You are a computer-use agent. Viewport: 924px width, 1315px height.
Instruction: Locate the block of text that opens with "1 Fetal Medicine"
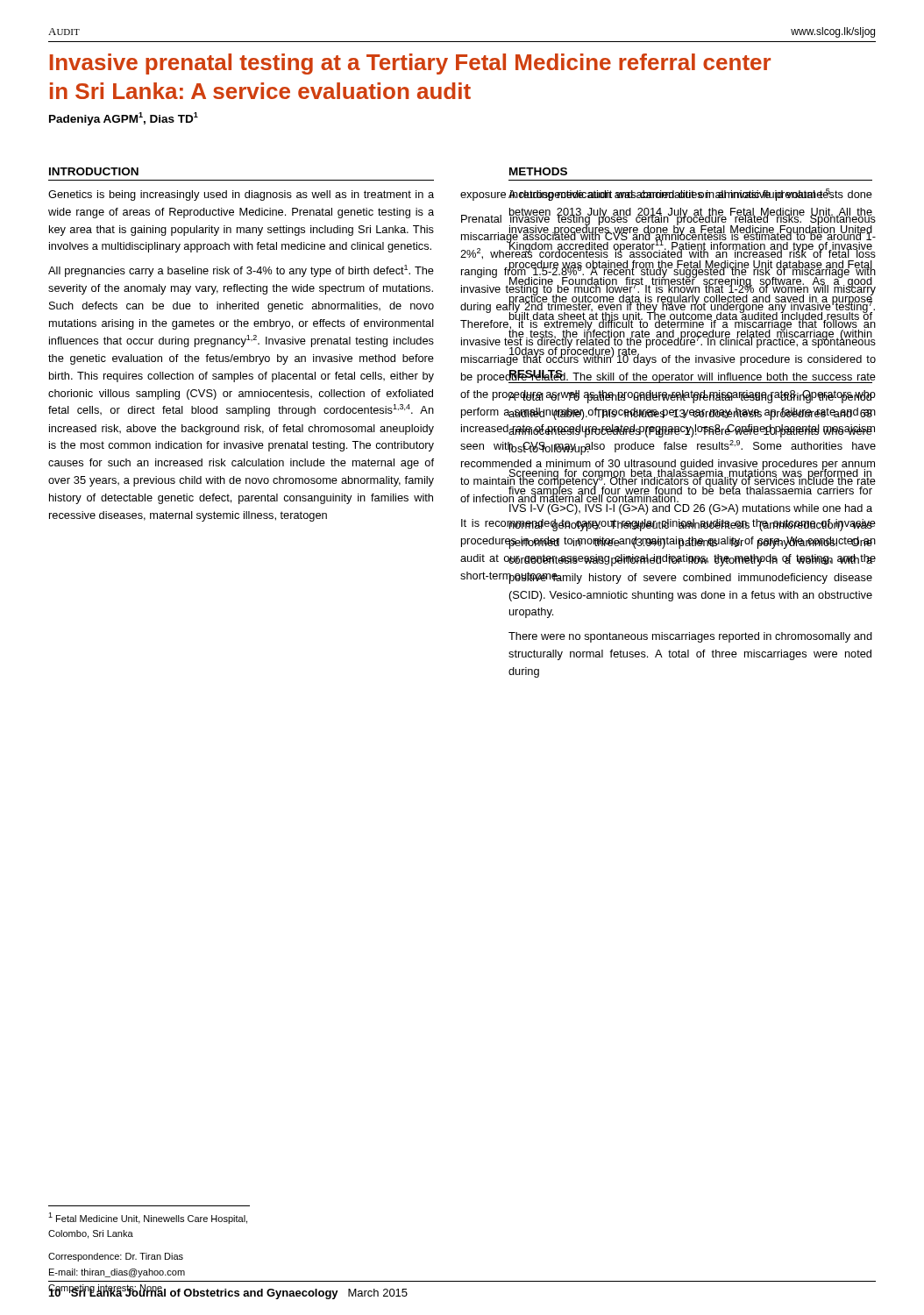[148, 1225]
